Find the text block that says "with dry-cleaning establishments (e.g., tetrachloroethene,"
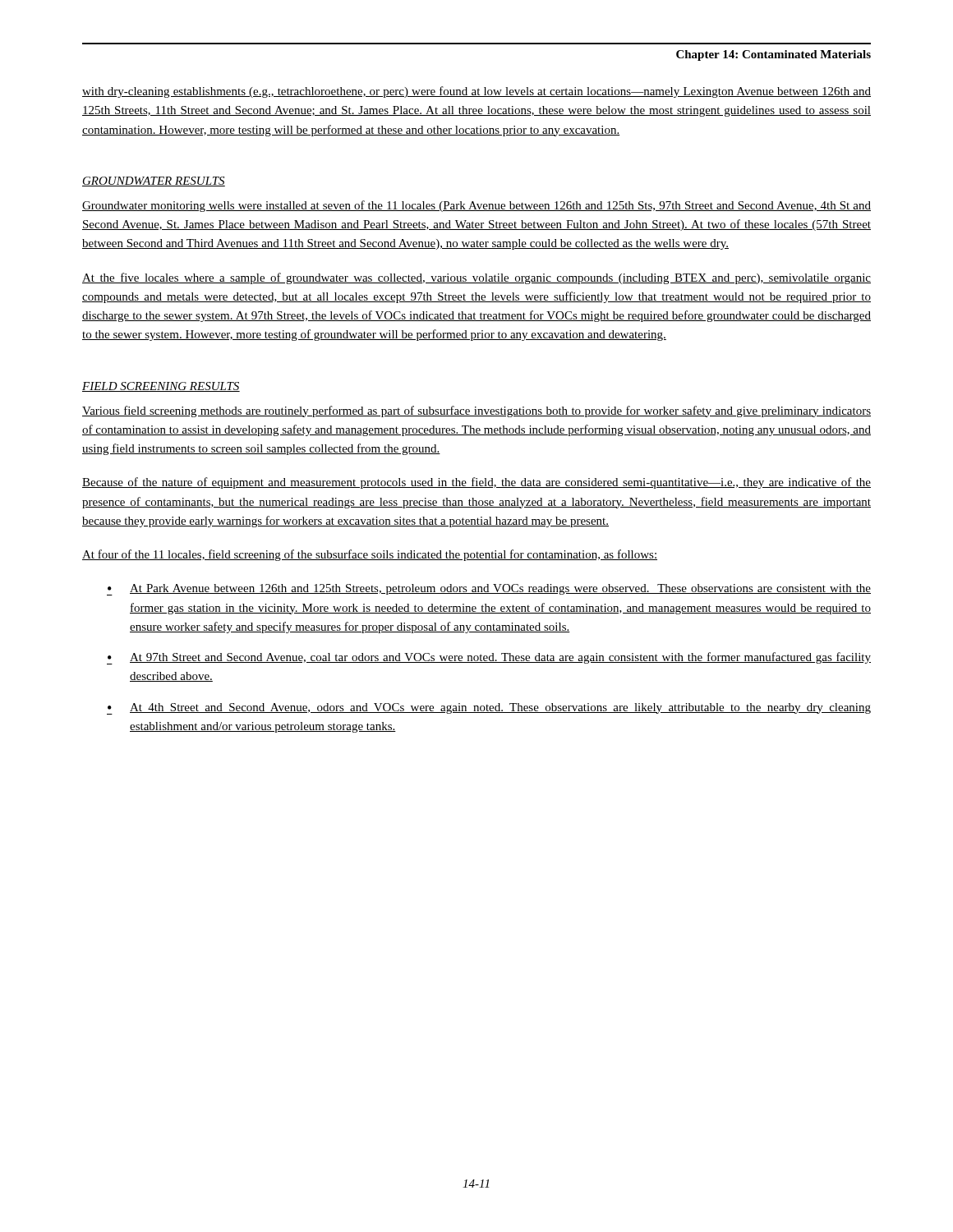This screenshot has height=1232, width=953. [476, 110]
